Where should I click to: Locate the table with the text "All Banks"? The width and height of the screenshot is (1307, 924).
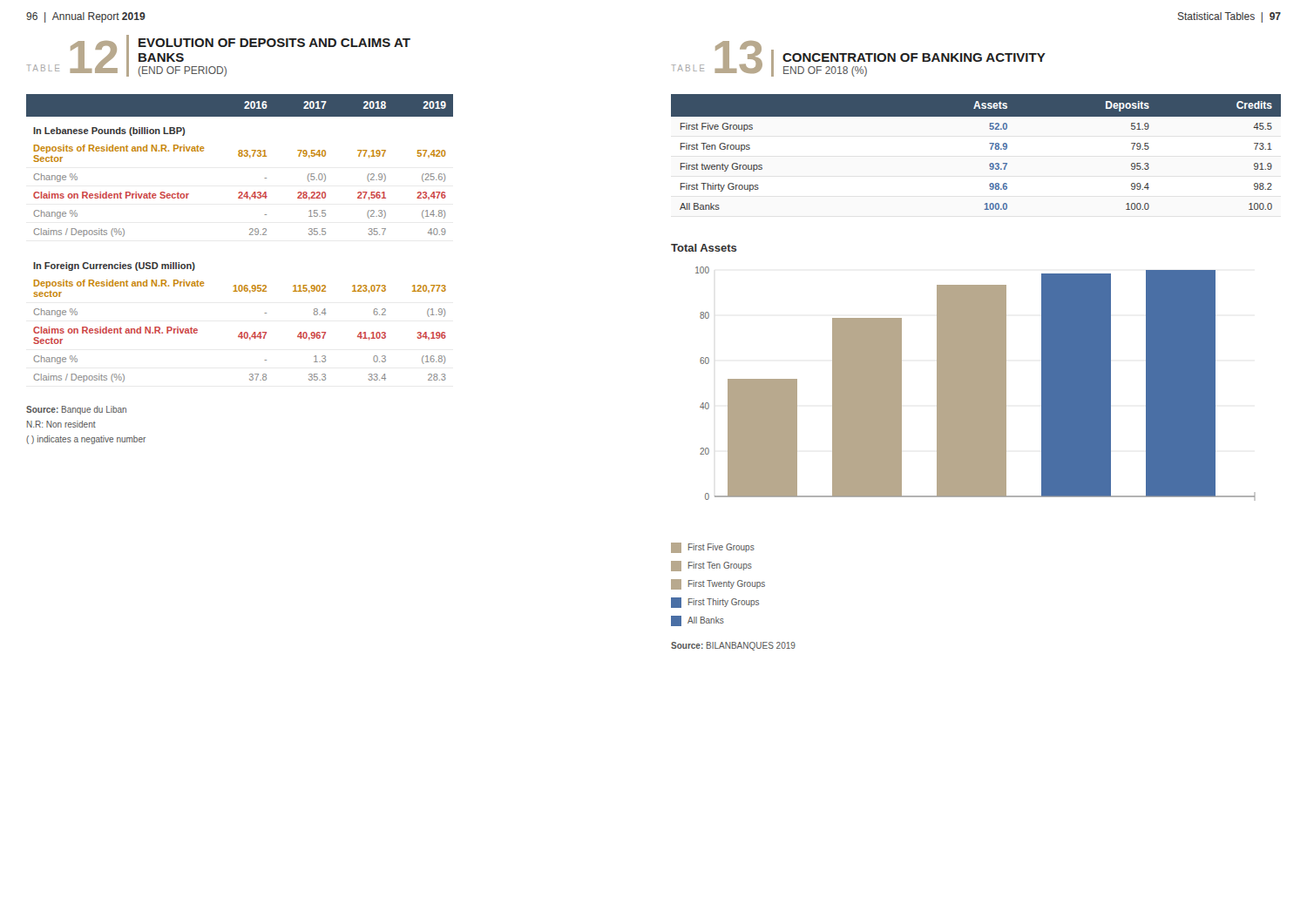pos(976,155)
